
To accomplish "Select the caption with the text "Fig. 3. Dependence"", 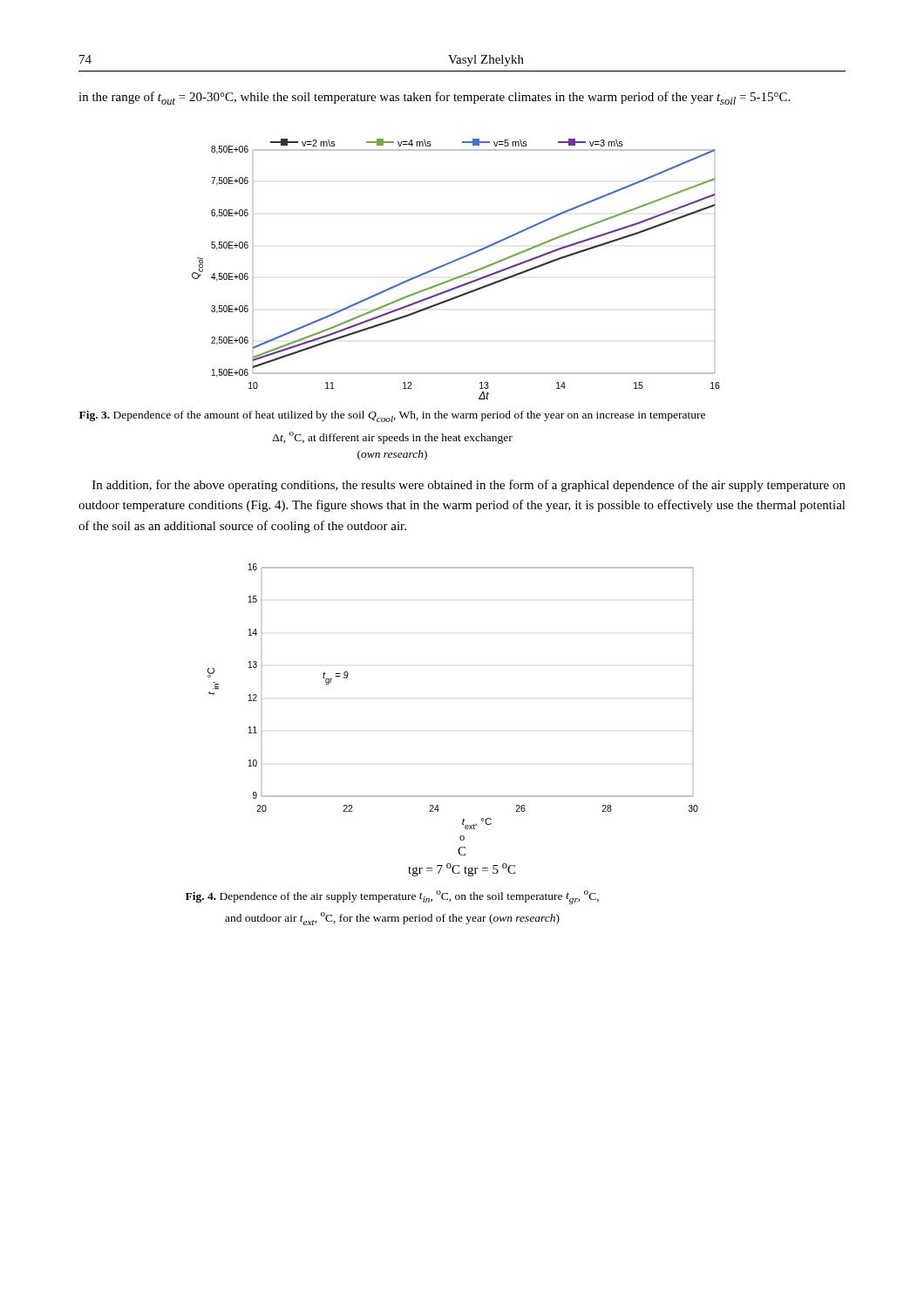I will 392,435.
